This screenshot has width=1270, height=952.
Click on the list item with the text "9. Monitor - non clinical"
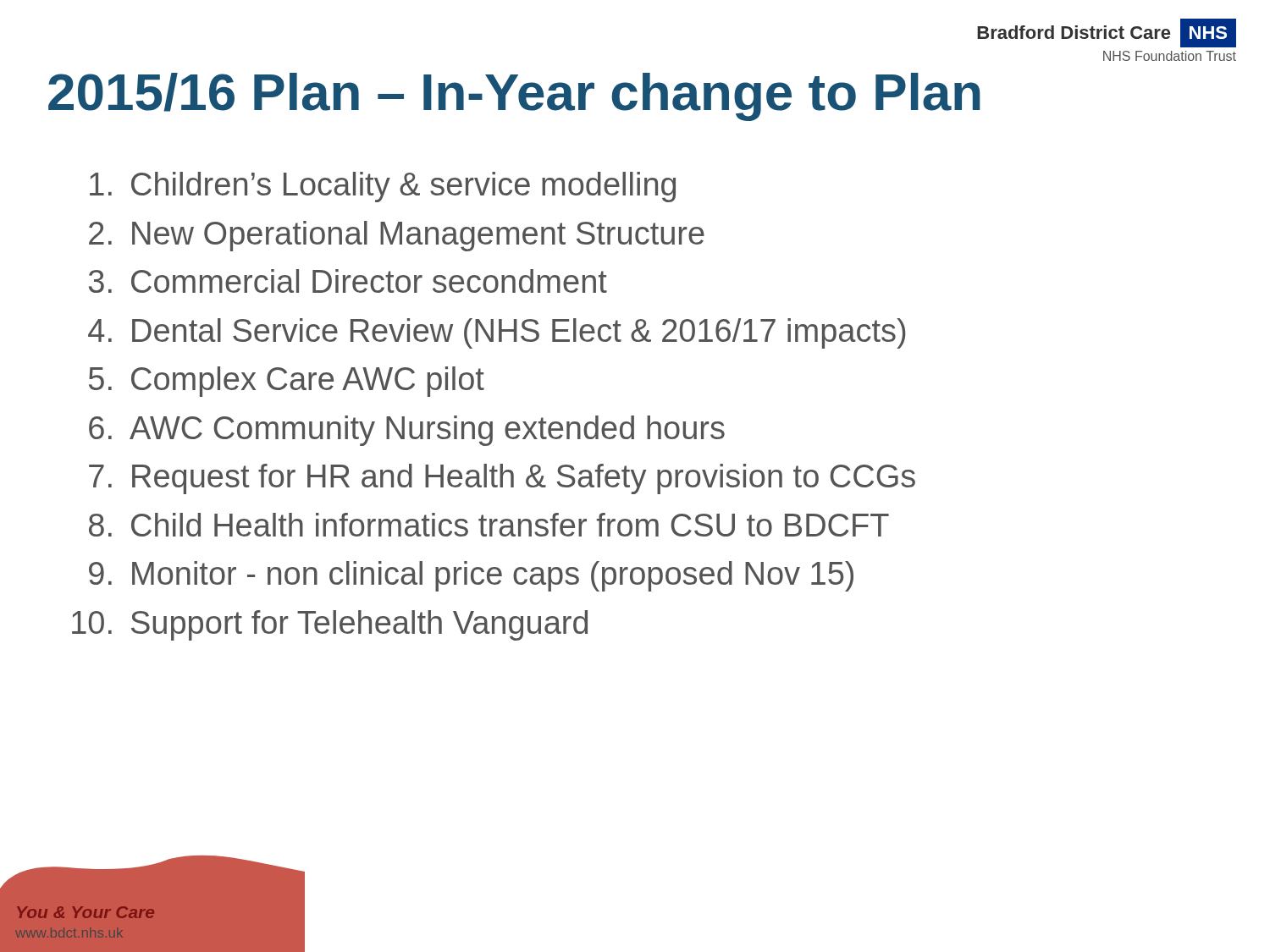click(451, 574)
